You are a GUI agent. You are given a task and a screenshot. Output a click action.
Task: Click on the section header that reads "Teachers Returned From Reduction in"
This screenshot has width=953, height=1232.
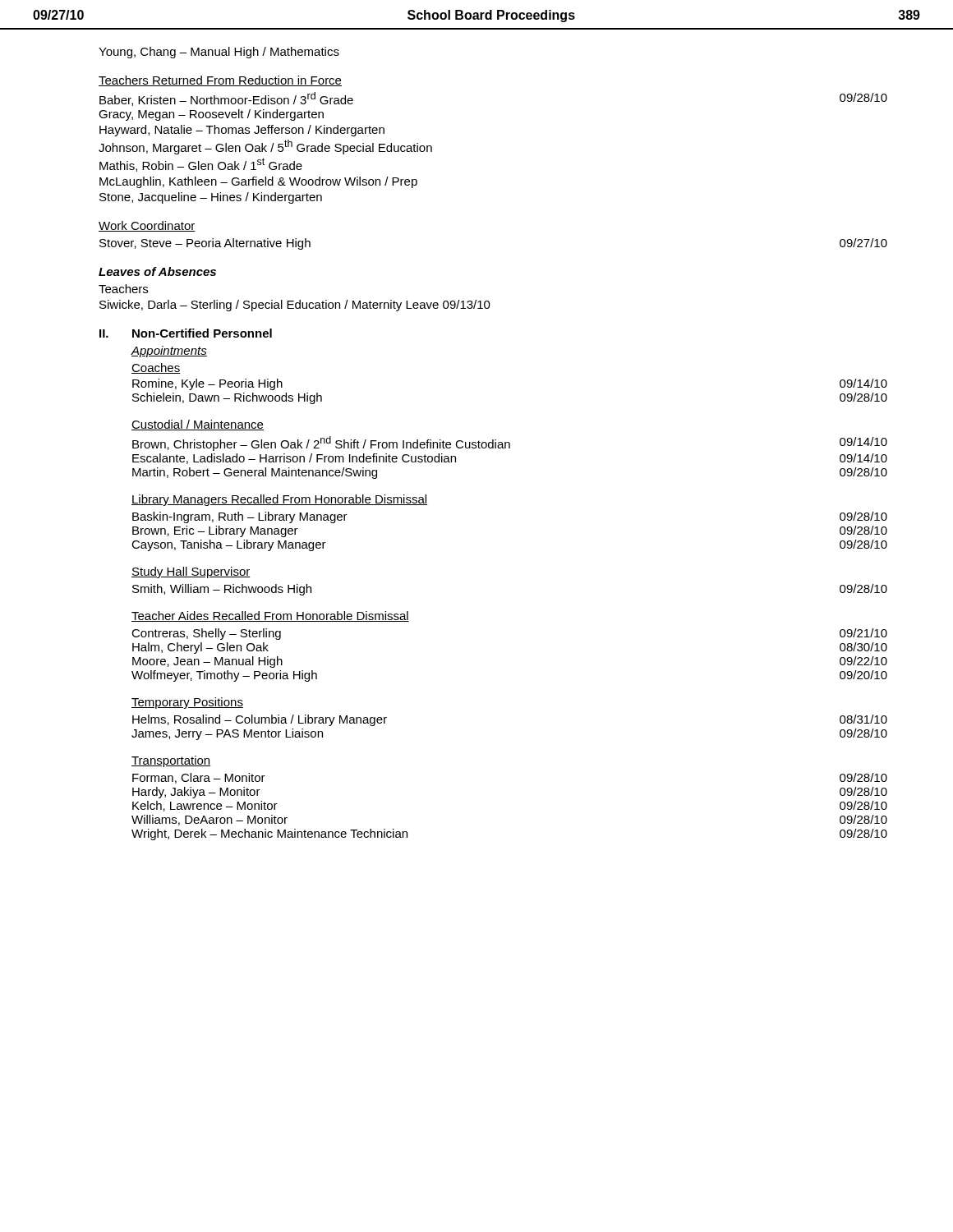pos(220,80)
